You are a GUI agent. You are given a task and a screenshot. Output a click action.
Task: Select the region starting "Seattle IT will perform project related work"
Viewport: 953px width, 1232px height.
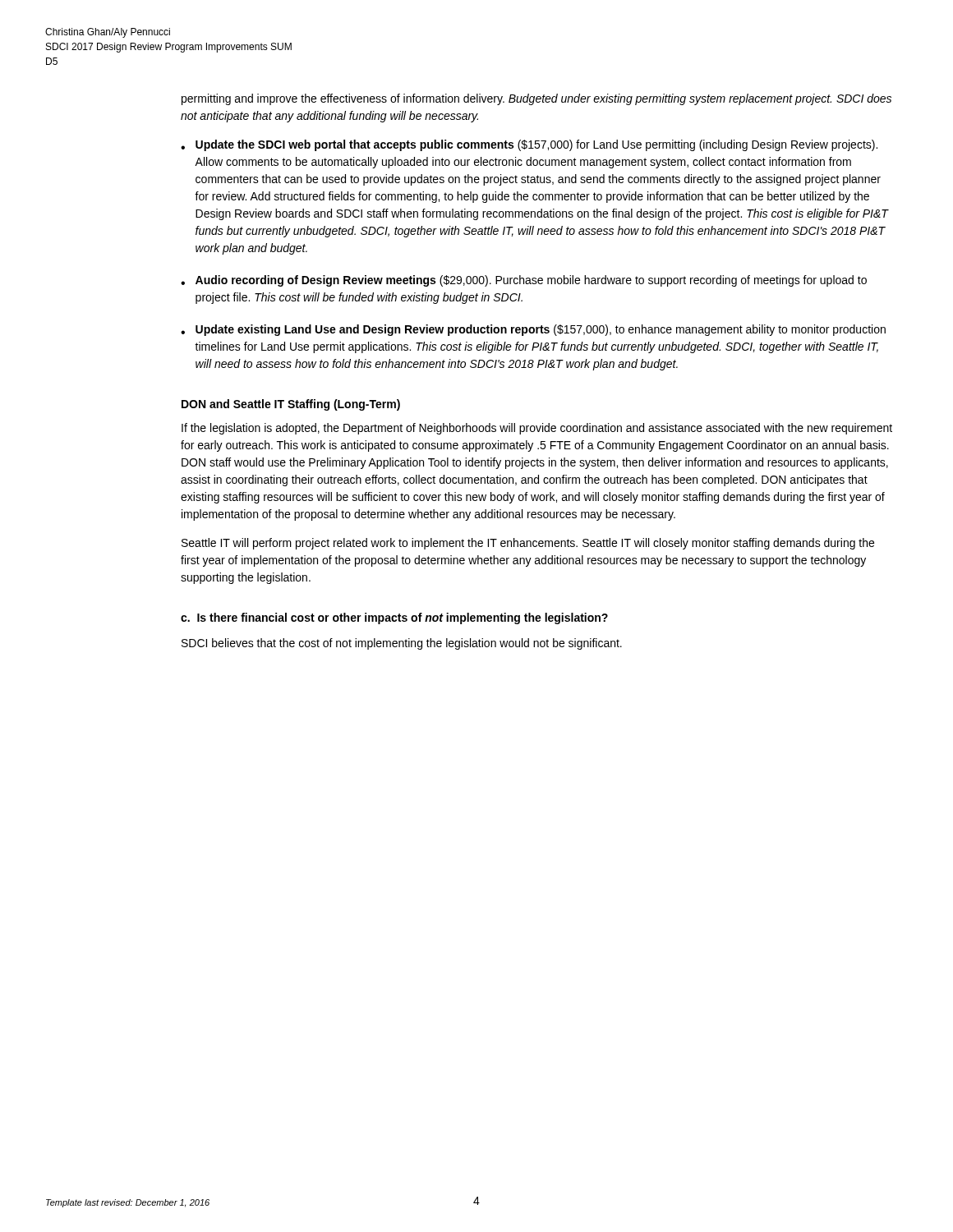click(528, 560)
